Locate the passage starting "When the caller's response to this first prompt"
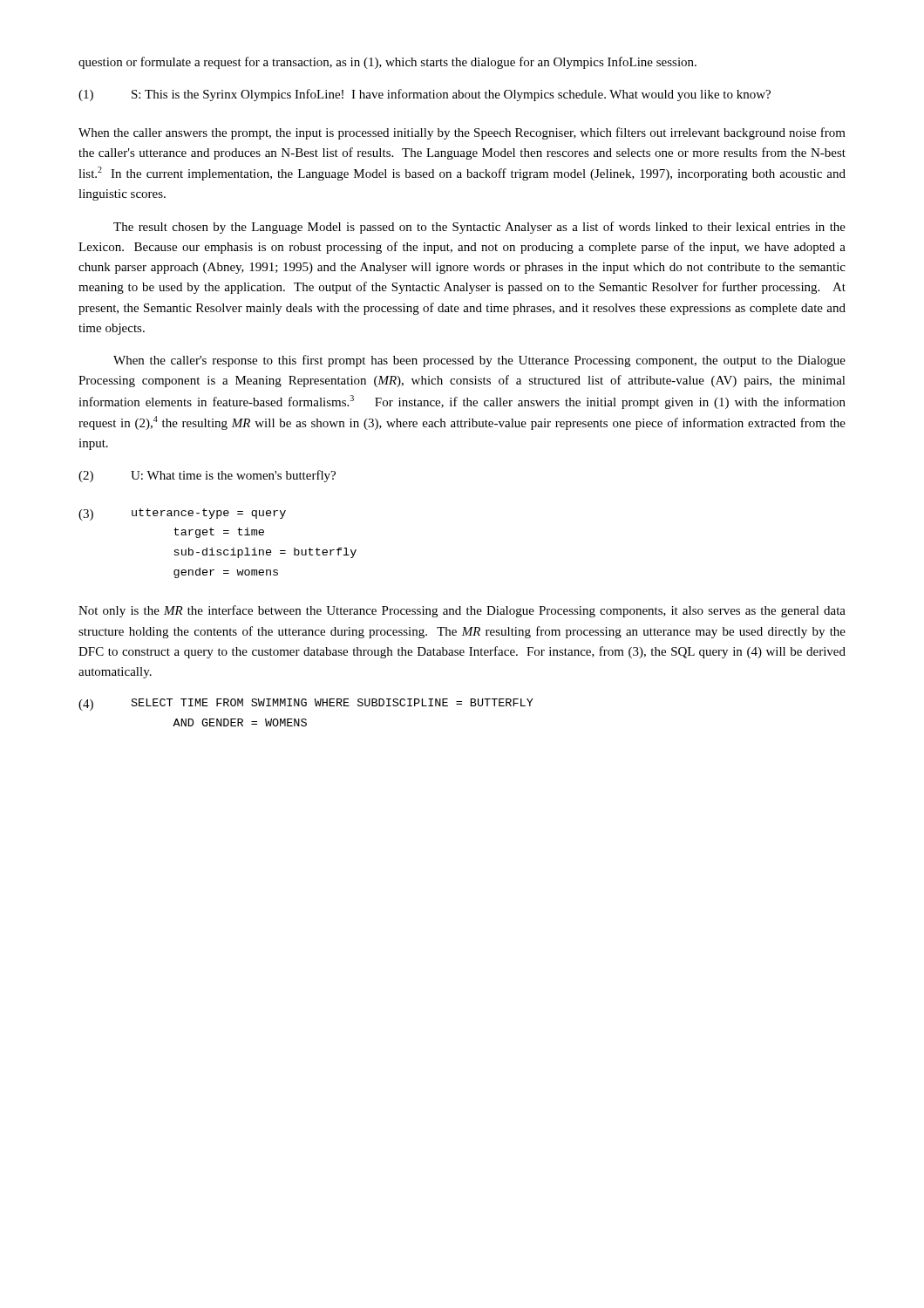 point(462,402)
